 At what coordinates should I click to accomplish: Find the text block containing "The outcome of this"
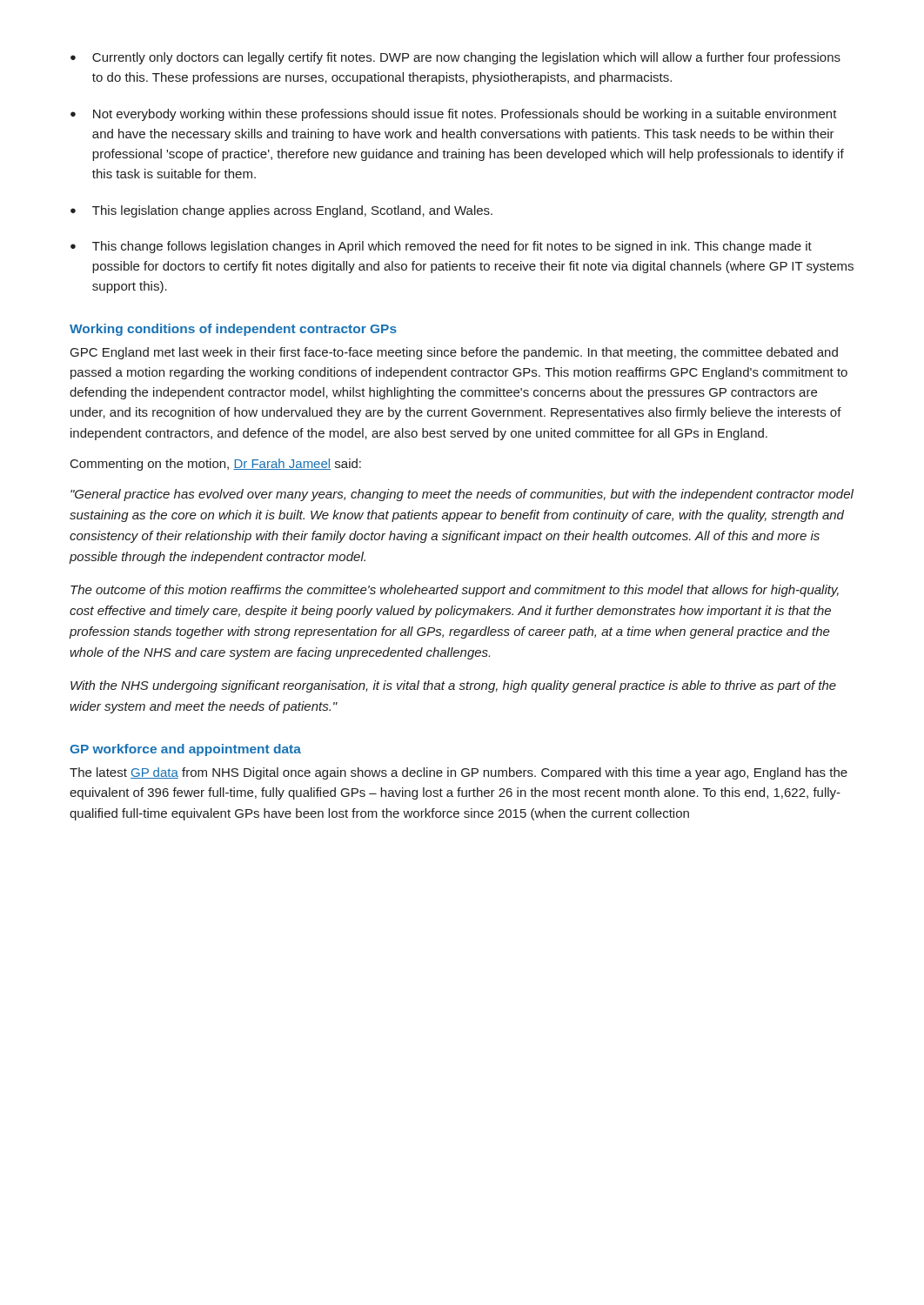point(455,621)
